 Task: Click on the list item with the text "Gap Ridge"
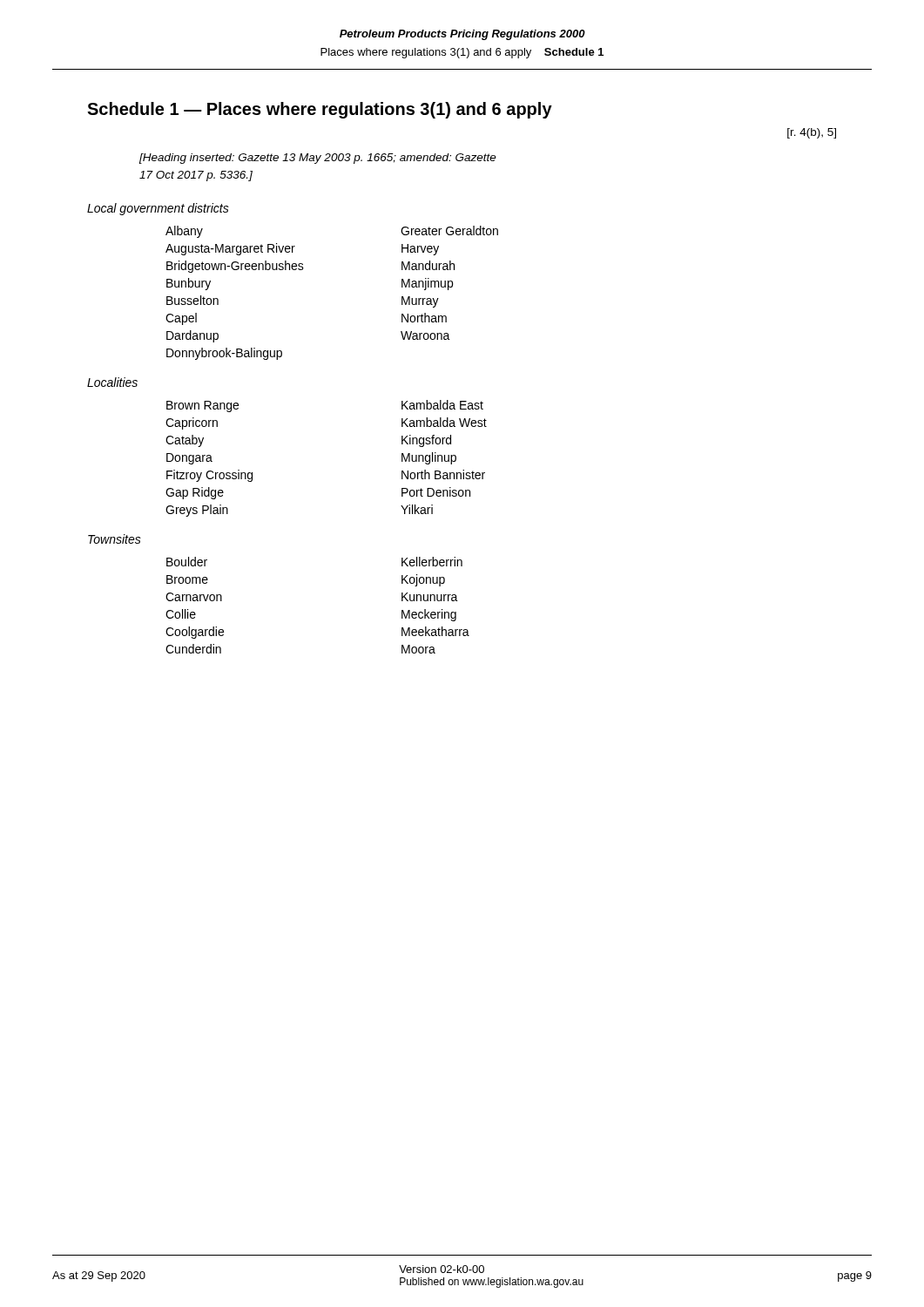(195, 493)
